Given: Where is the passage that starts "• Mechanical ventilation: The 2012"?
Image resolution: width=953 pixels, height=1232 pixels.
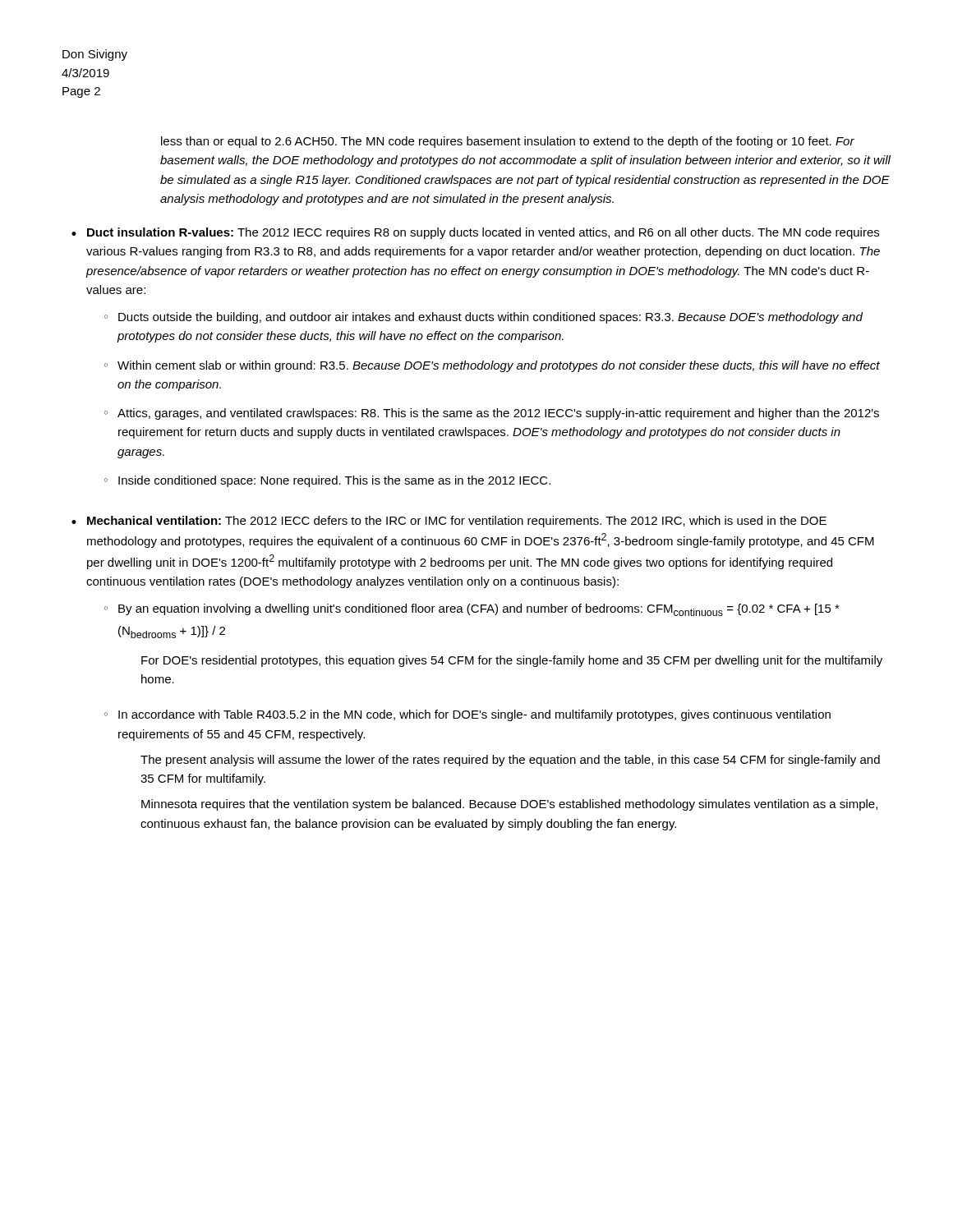Looking at the screenshot, I should (x=449, y=522).
